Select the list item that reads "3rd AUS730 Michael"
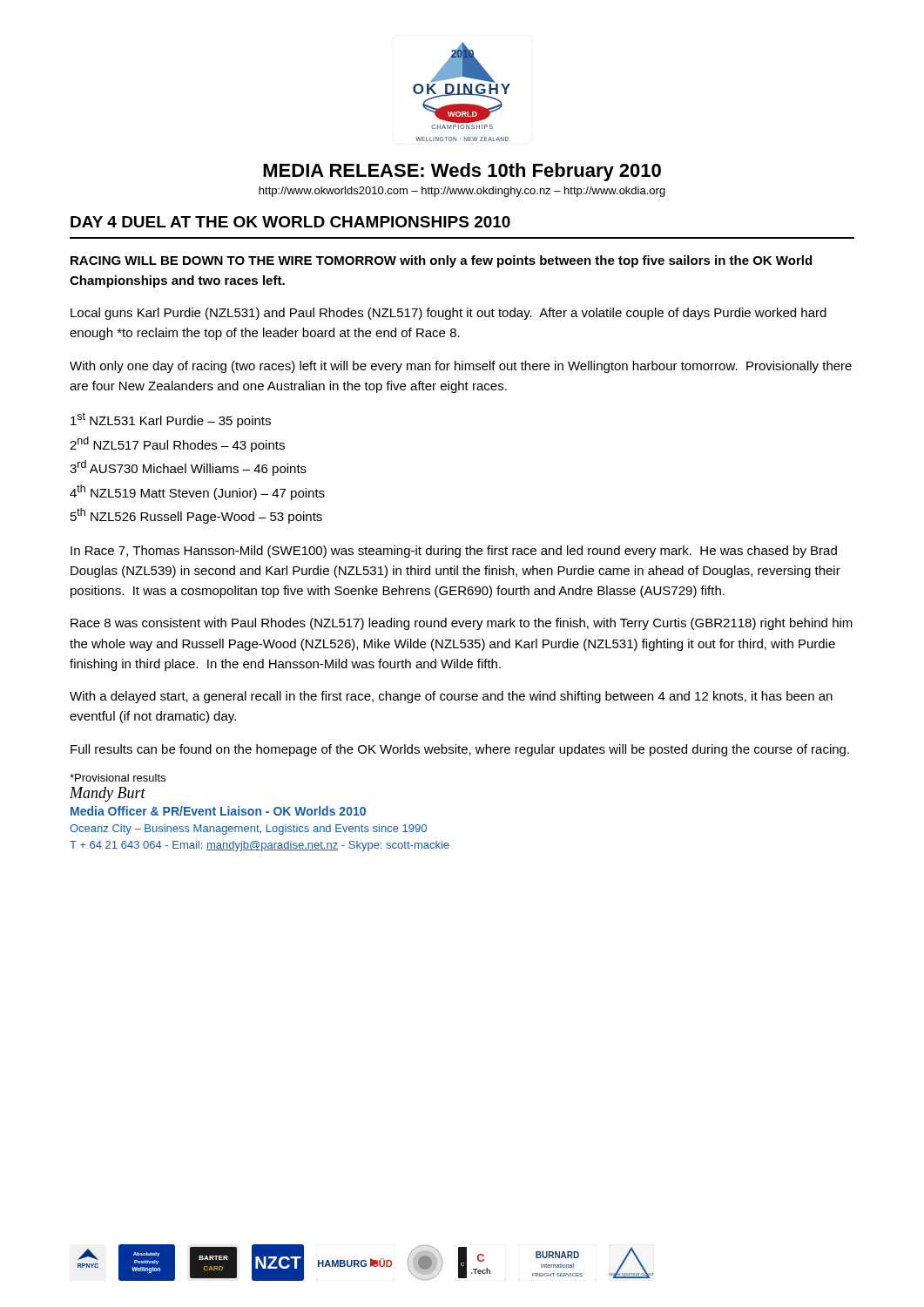The height and width of the screenshot is (1307, 924). click(188, 467)
